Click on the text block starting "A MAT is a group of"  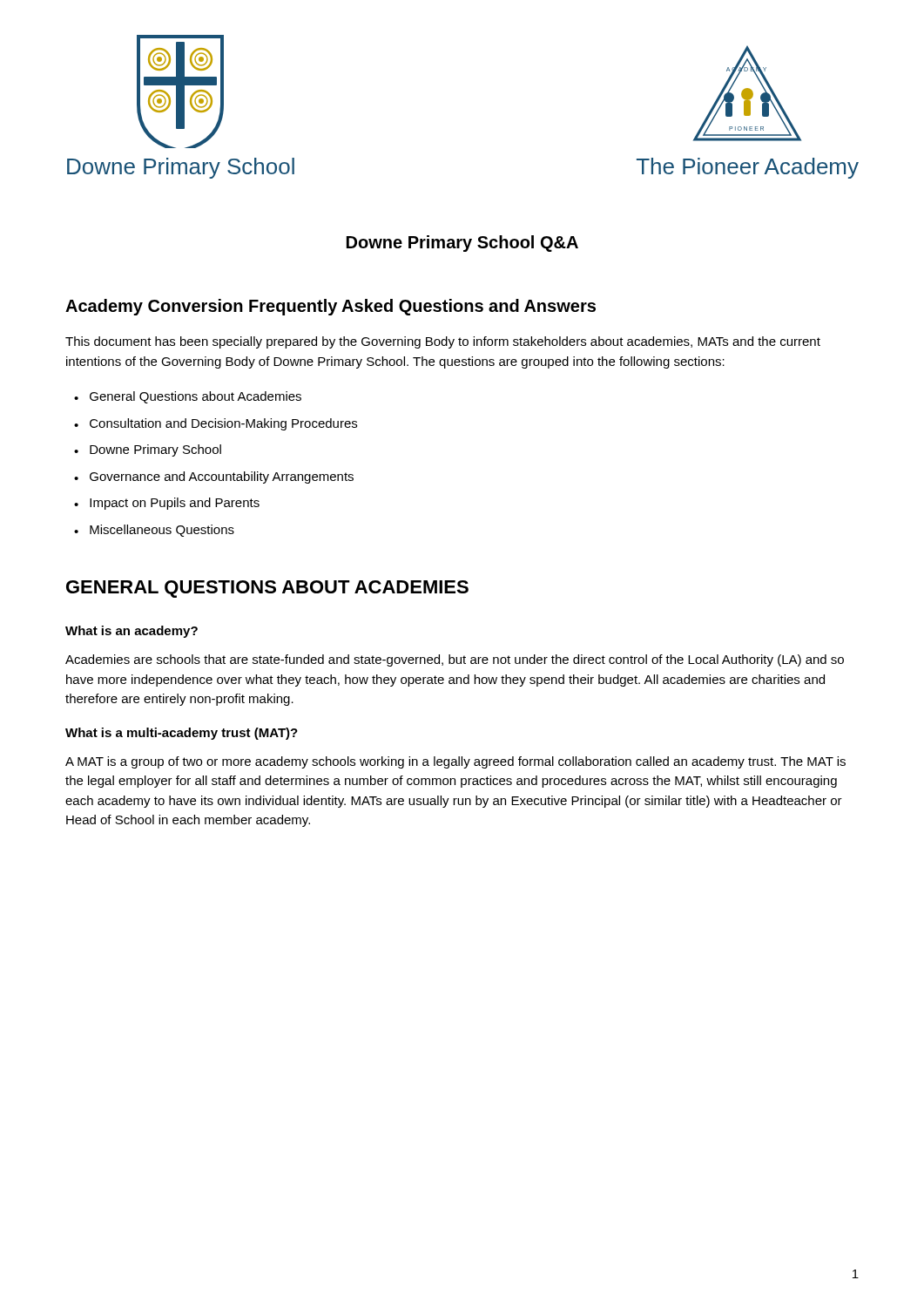pyautogui.click(x=456, y=790)
